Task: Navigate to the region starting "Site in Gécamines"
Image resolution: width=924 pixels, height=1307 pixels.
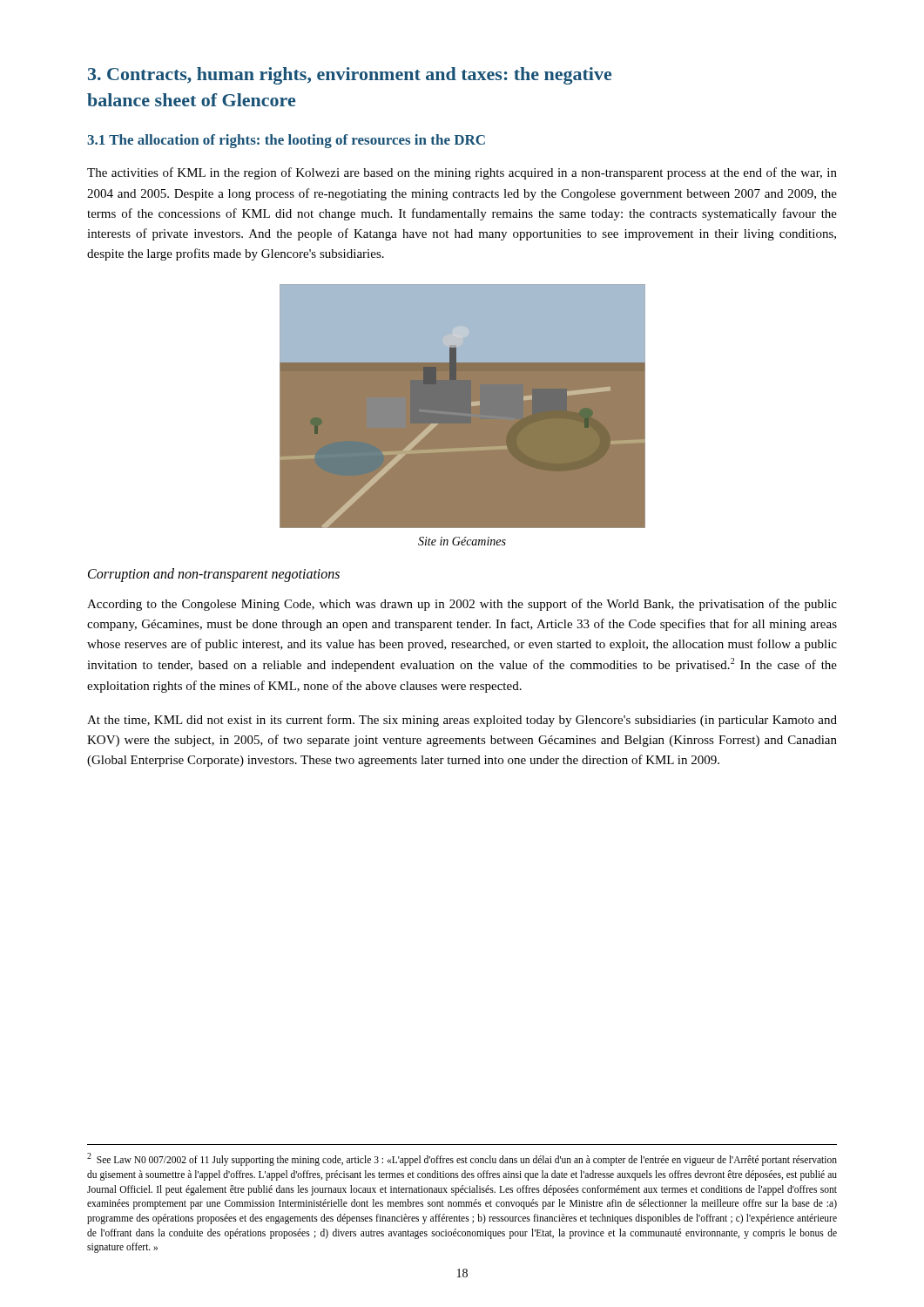Action: [462, 541]
